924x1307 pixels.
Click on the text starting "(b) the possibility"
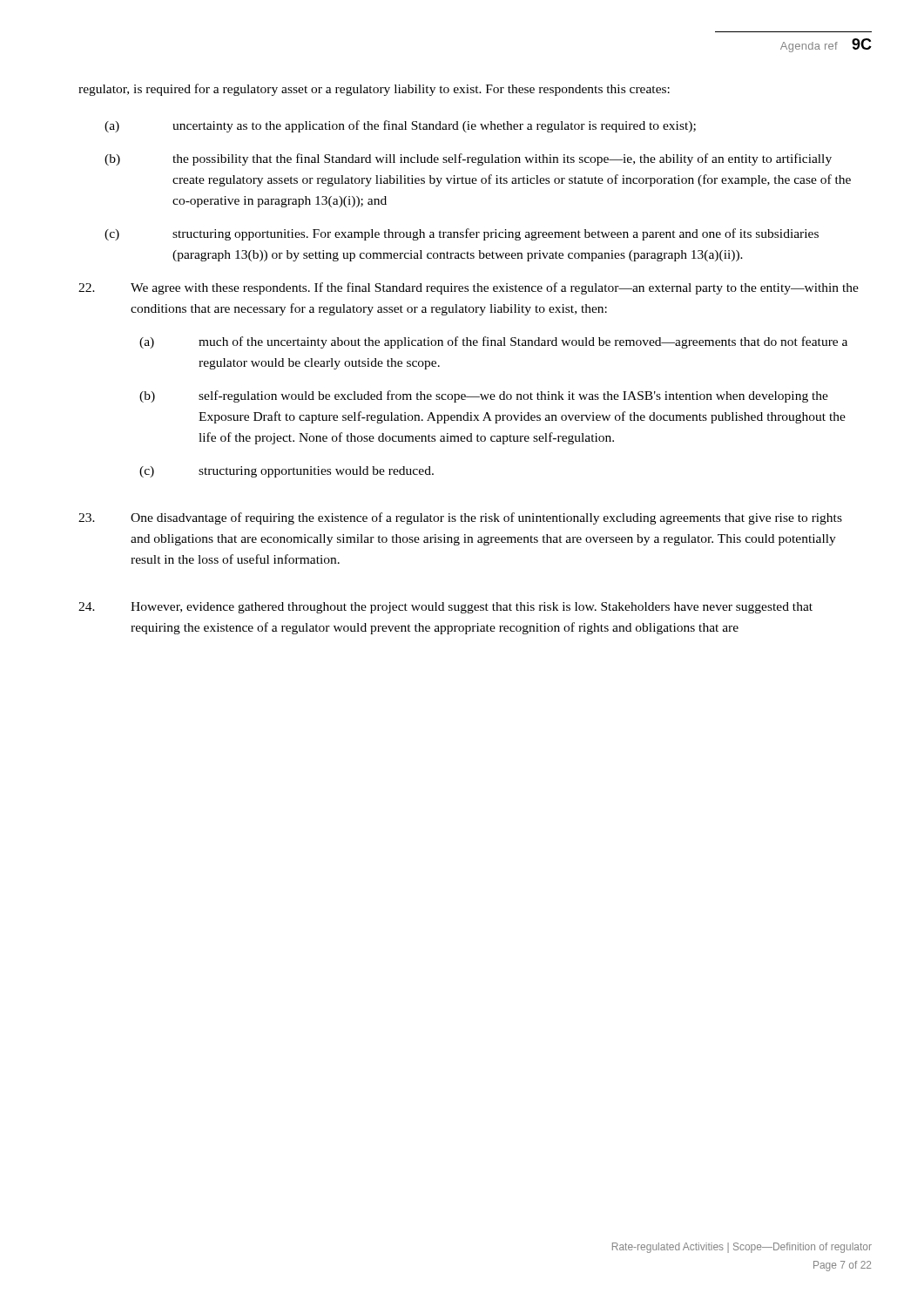click(471, 180)
